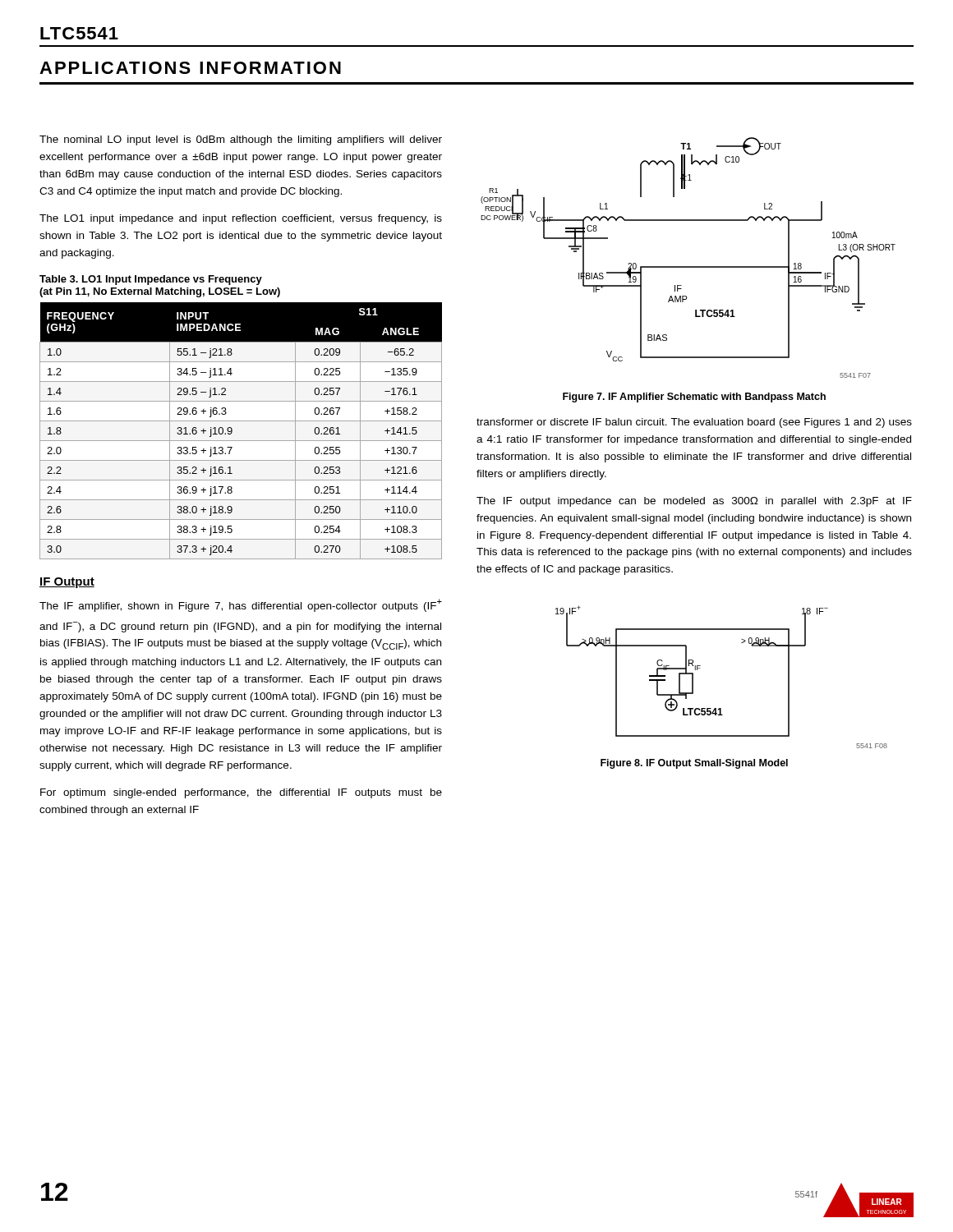Screen dimensions: 1232x953
Task: Locate the element starting "Table 3. LO1 Input Impedance"
Action: click(160, 285)
